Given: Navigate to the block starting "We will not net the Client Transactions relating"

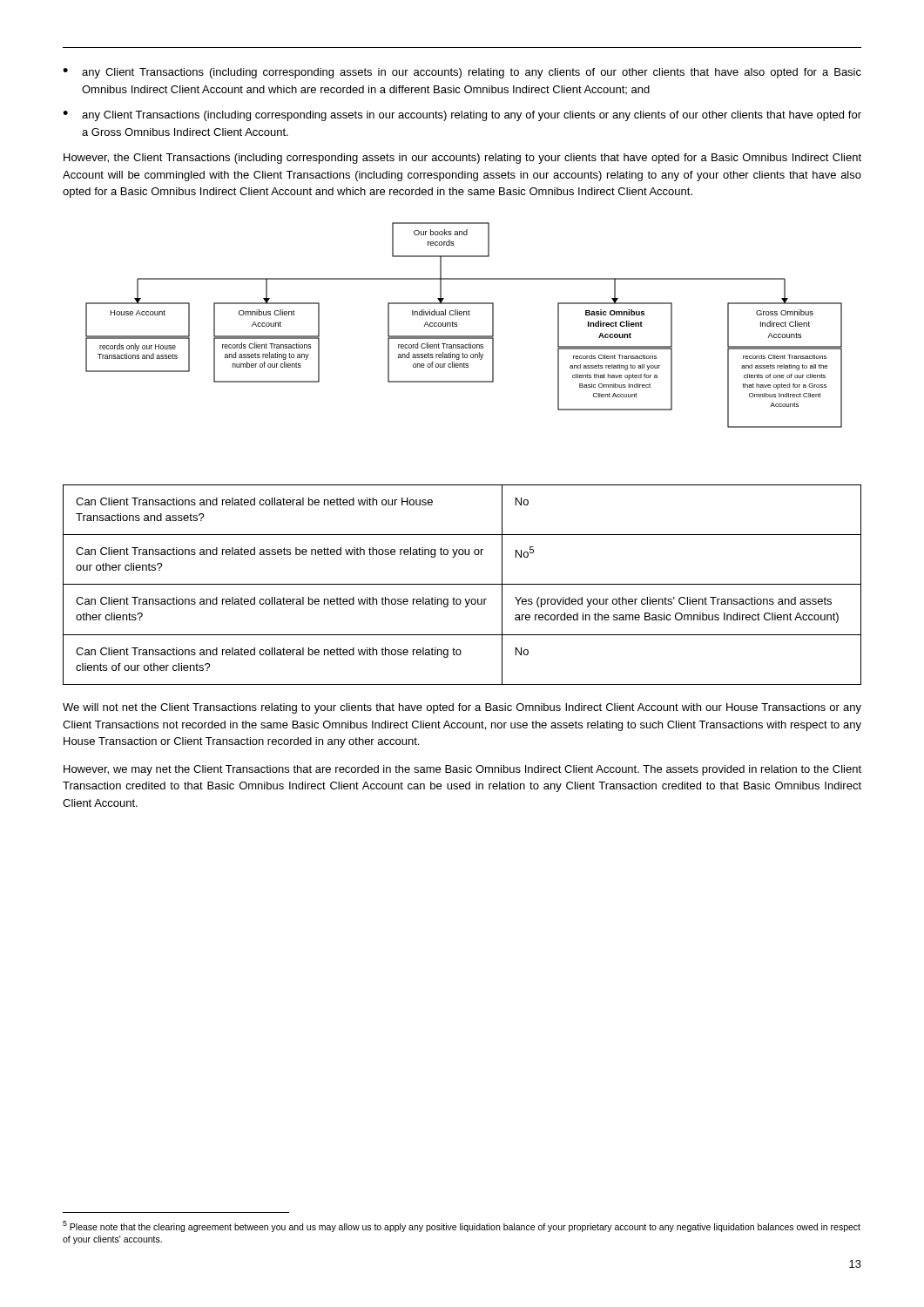Looking at the screenshot, I should (462, 724).
